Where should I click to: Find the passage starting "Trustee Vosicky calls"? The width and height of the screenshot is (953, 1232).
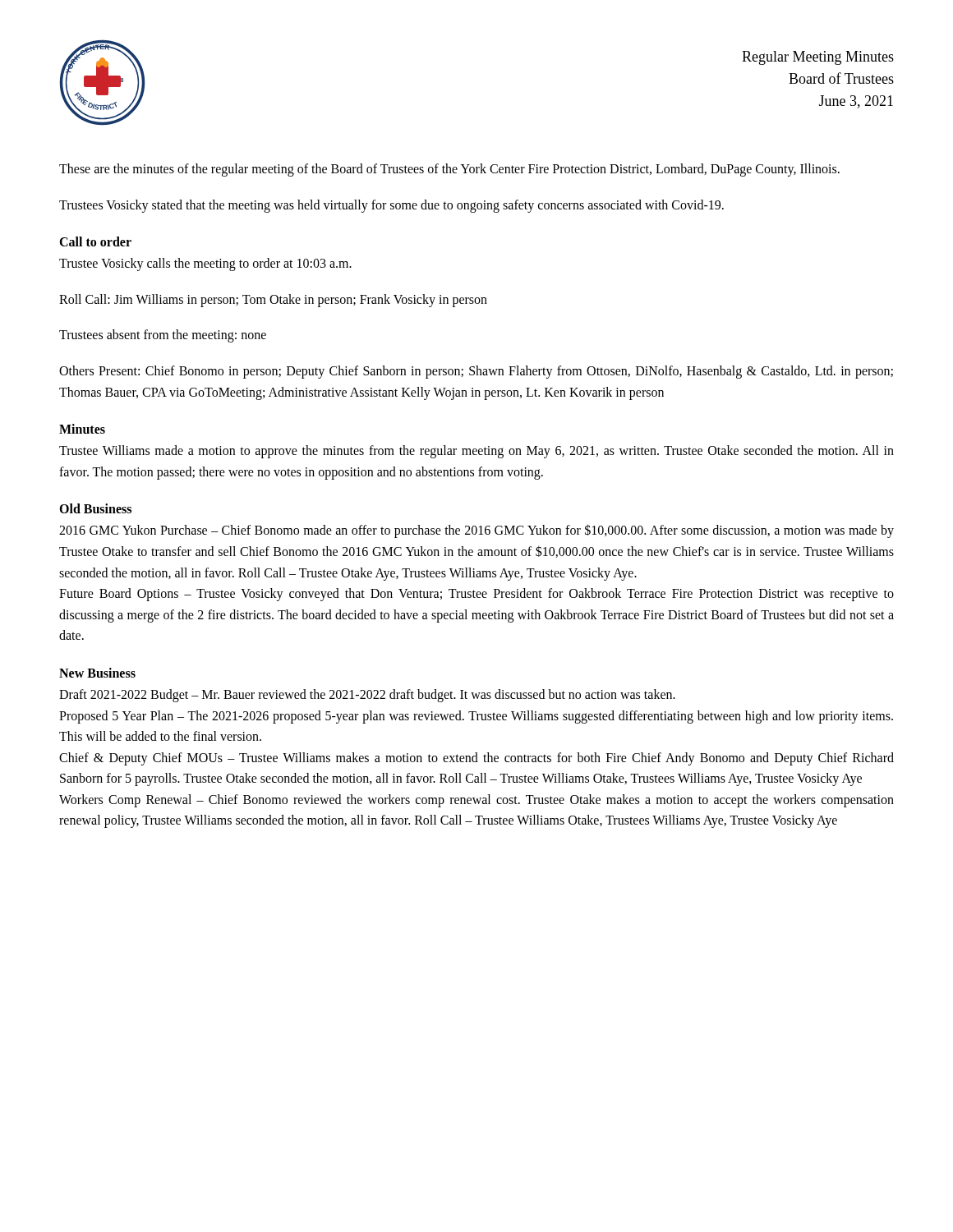(x=206, y=263)
